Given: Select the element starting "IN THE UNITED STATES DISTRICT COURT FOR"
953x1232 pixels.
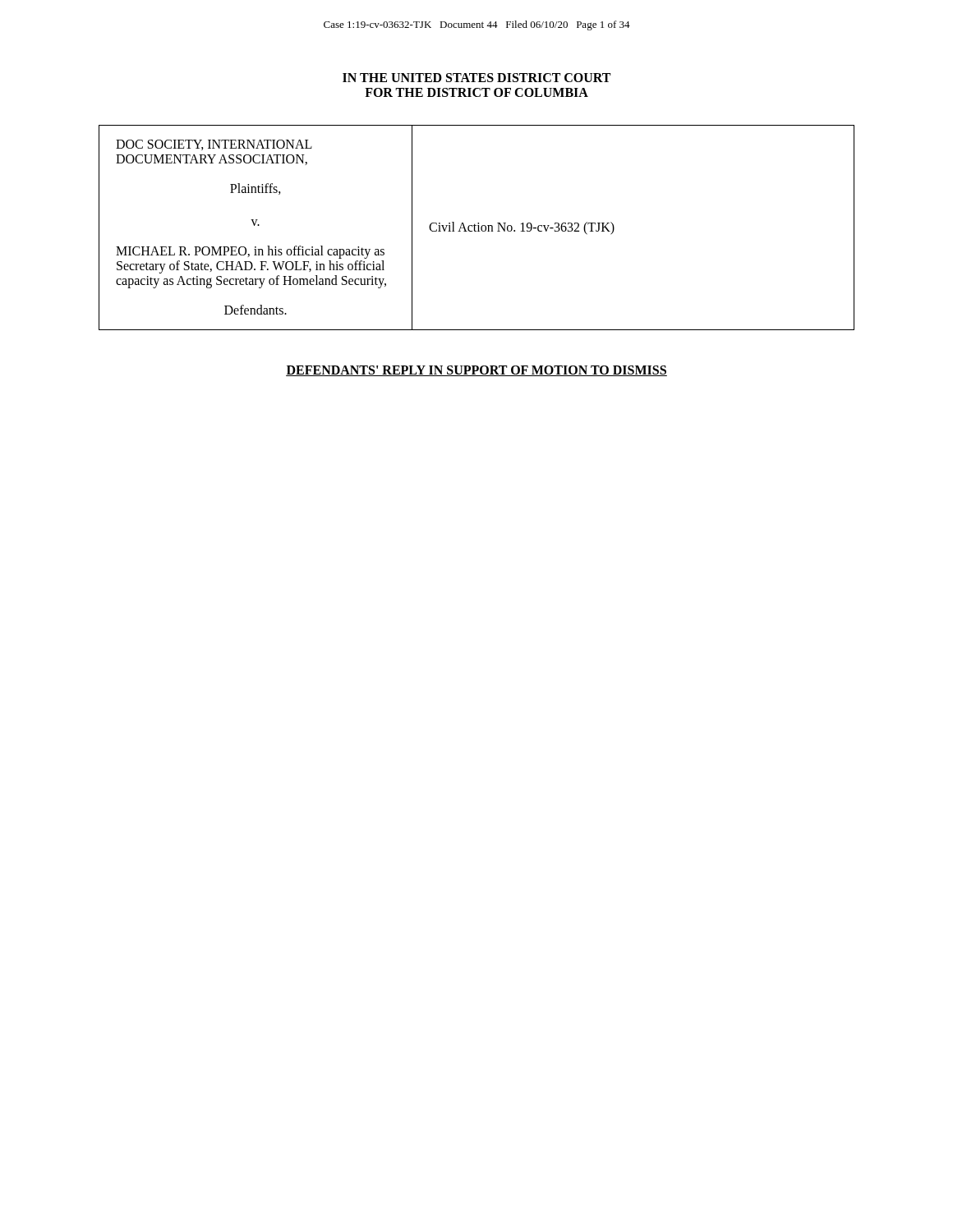Looking at the screenshot, I should pyautogui.click(x=476, y=85).
